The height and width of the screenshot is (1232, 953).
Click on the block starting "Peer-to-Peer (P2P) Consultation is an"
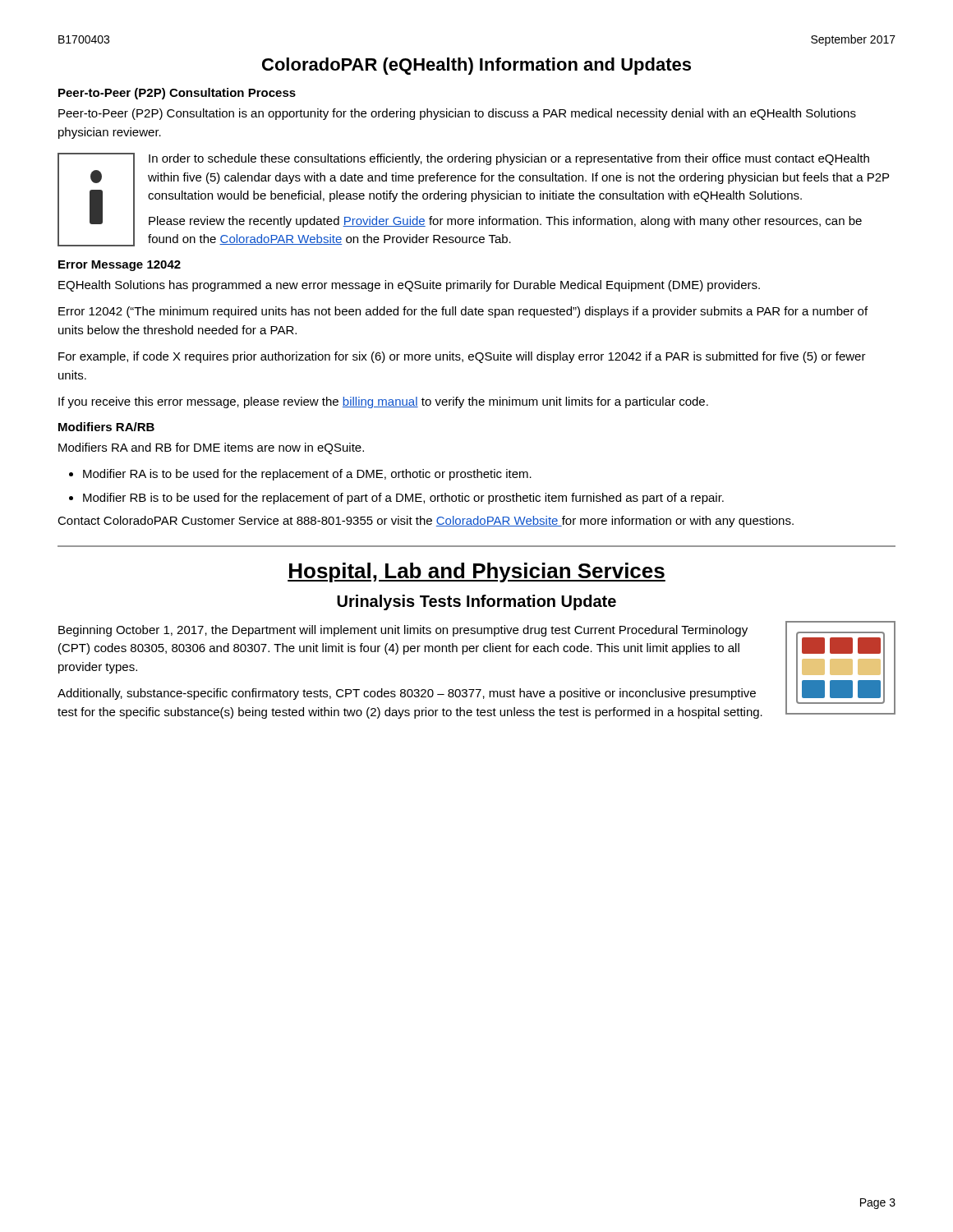coord(457,122)
